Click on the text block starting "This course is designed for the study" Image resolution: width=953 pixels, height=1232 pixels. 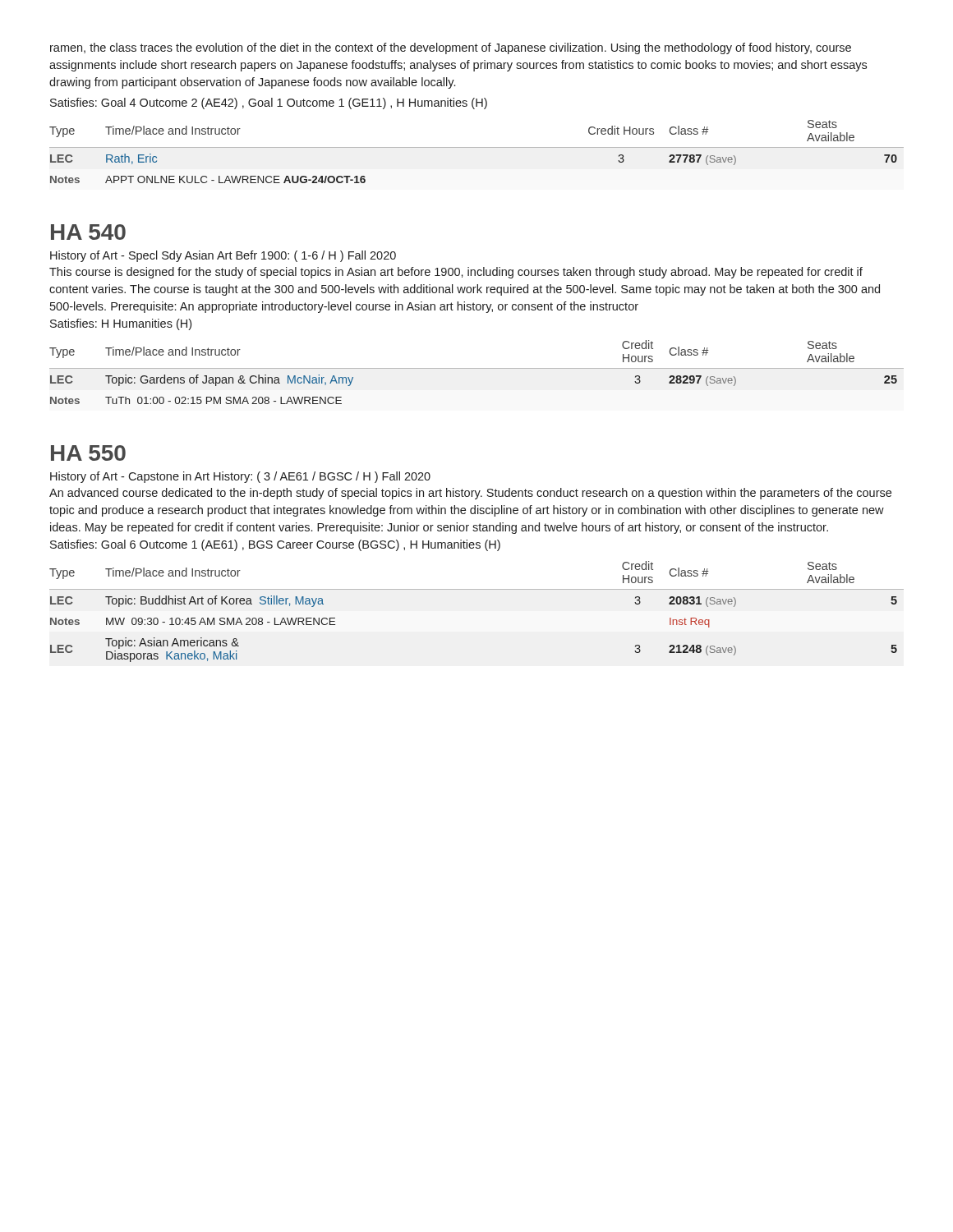pyautogui.click(x=465, y=289)
